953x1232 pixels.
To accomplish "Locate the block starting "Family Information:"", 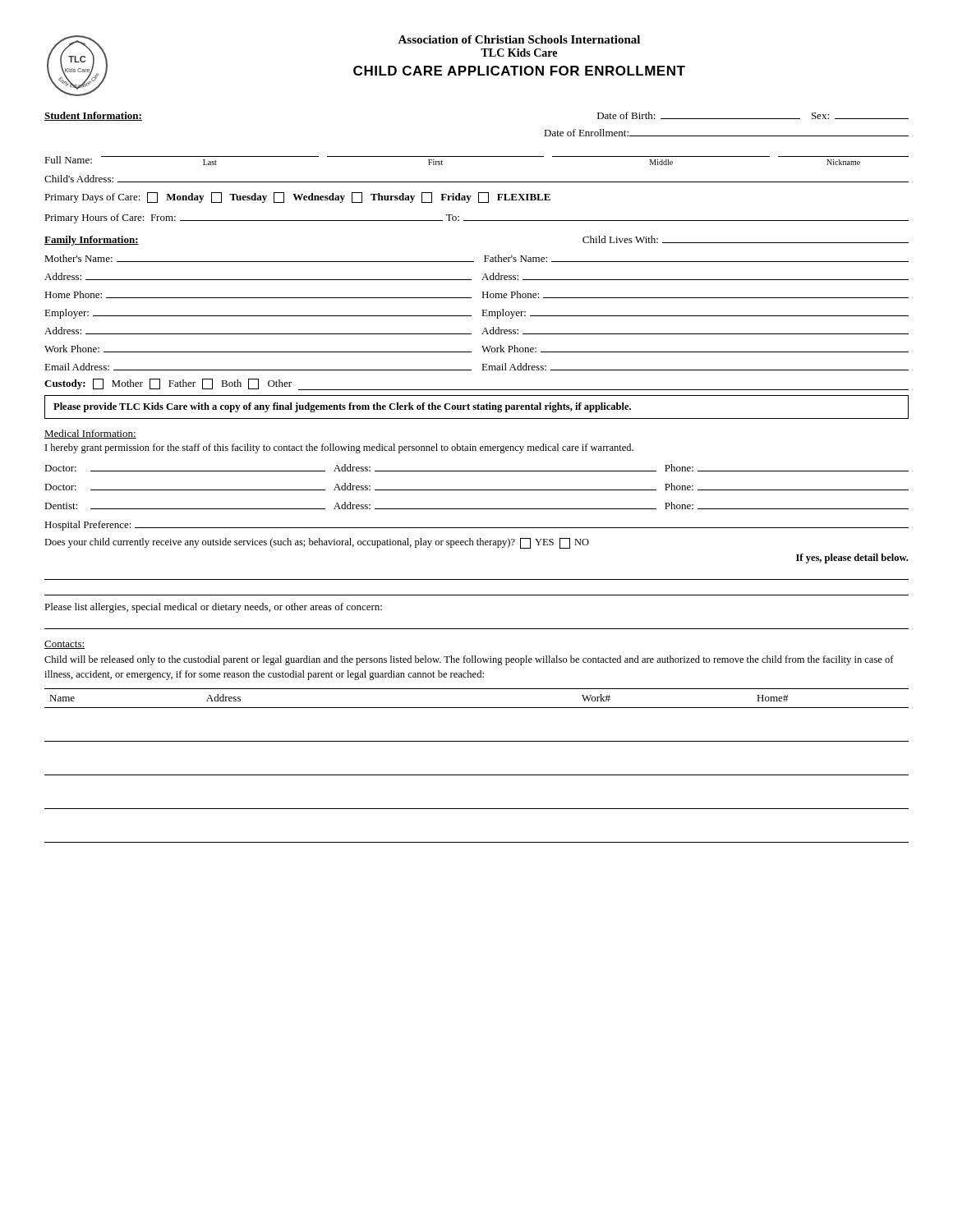I will pyautogui.click(x=91, y=239).
